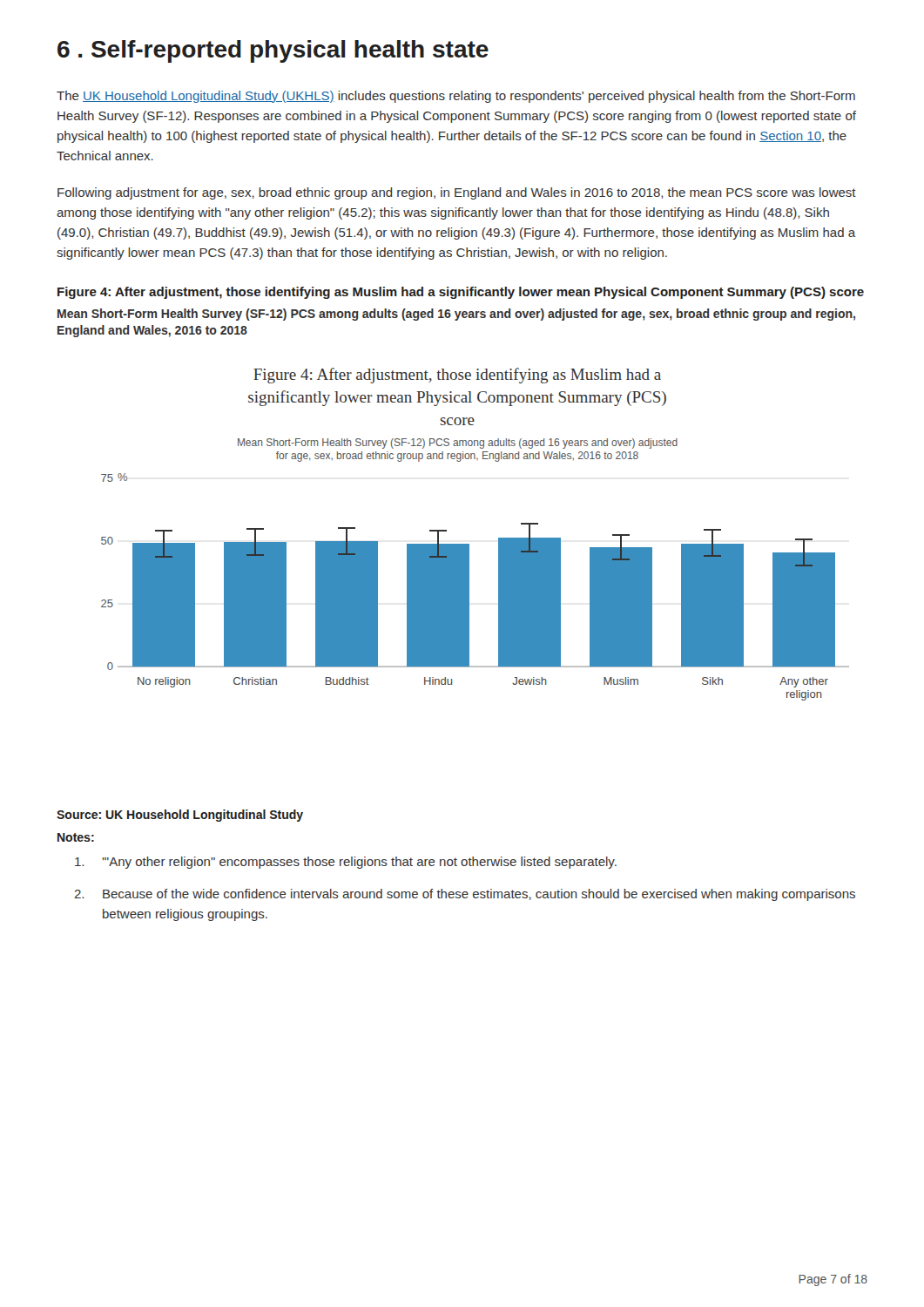Find the block on this page that starts "The UK Household Longitudinal"

[456, 125]
